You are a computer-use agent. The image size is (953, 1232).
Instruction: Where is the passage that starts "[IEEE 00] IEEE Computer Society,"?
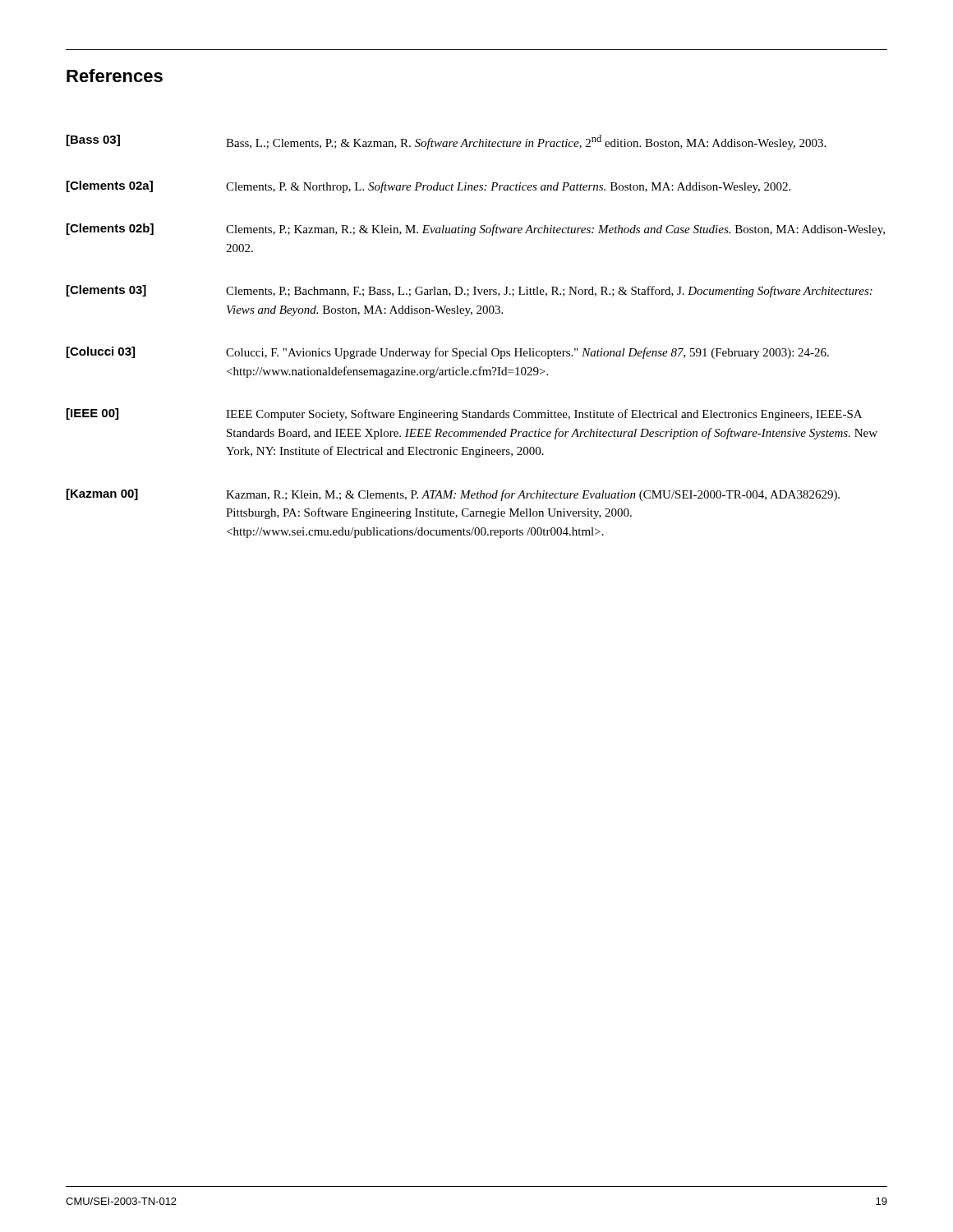[x=476, y=433]
